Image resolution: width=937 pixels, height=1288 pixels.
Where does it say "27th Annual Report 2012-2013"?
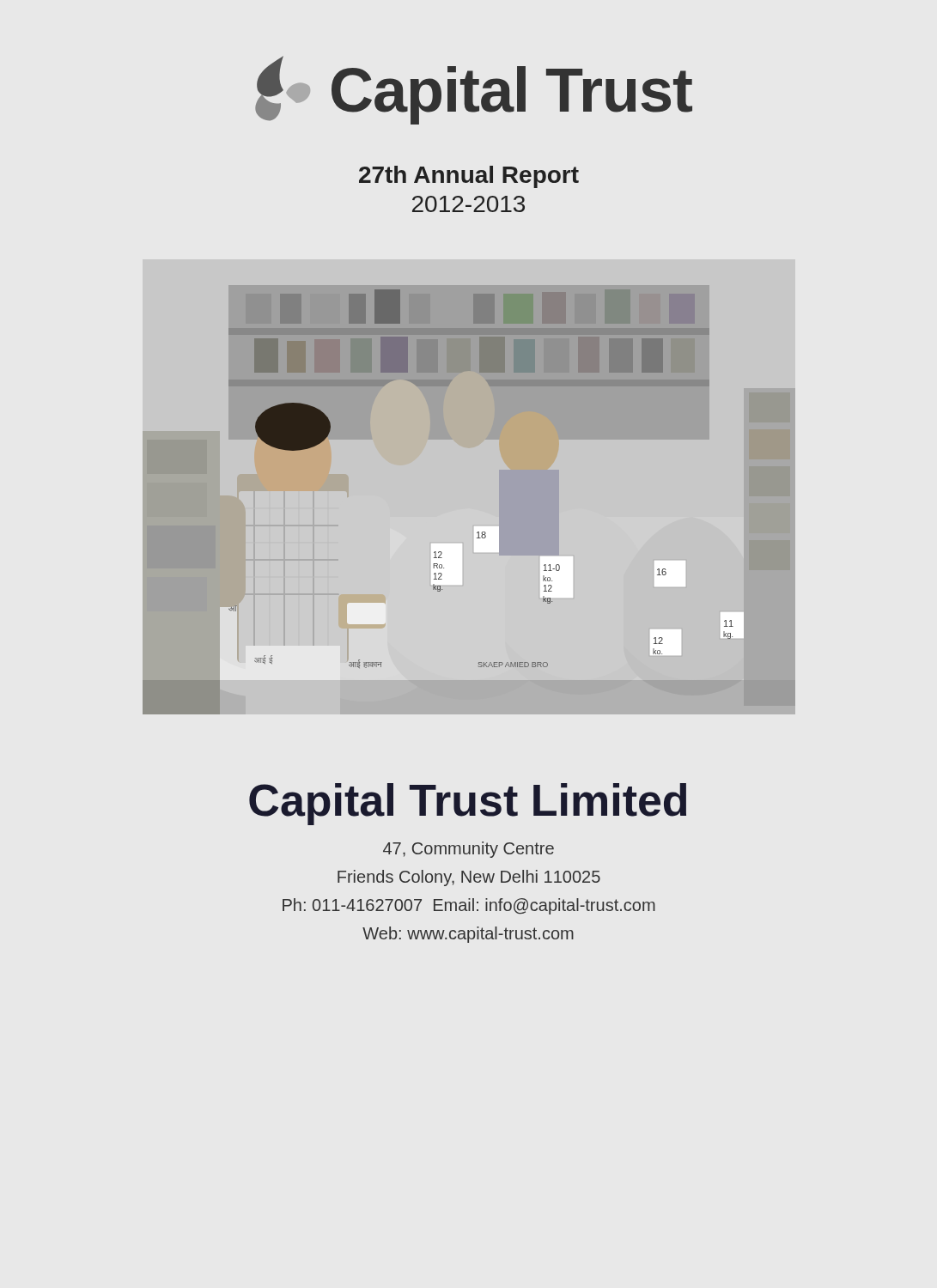tap(468, 190)
